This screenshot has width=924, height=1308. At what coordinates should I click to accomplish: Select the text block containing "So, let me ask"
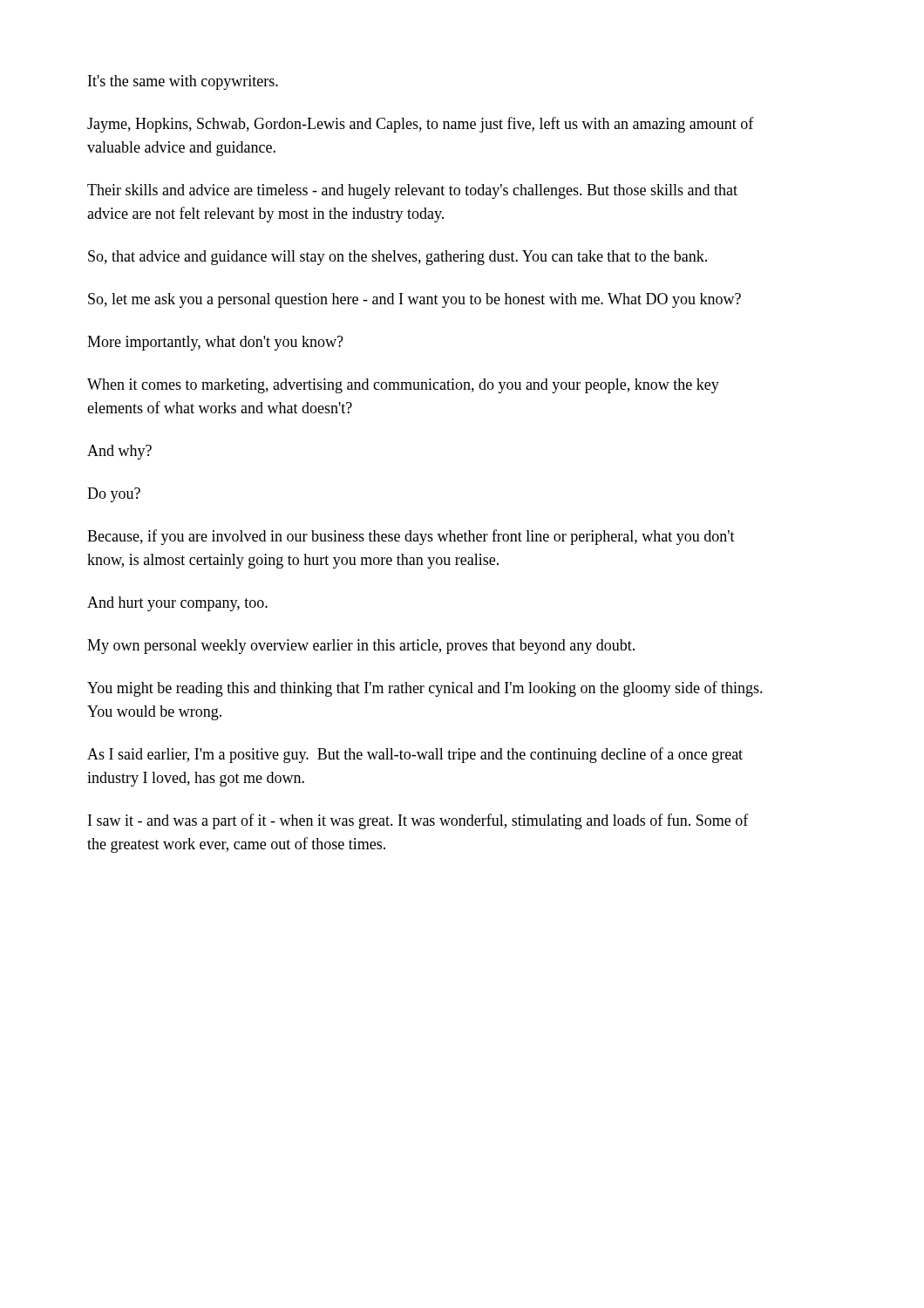[414, 299]
